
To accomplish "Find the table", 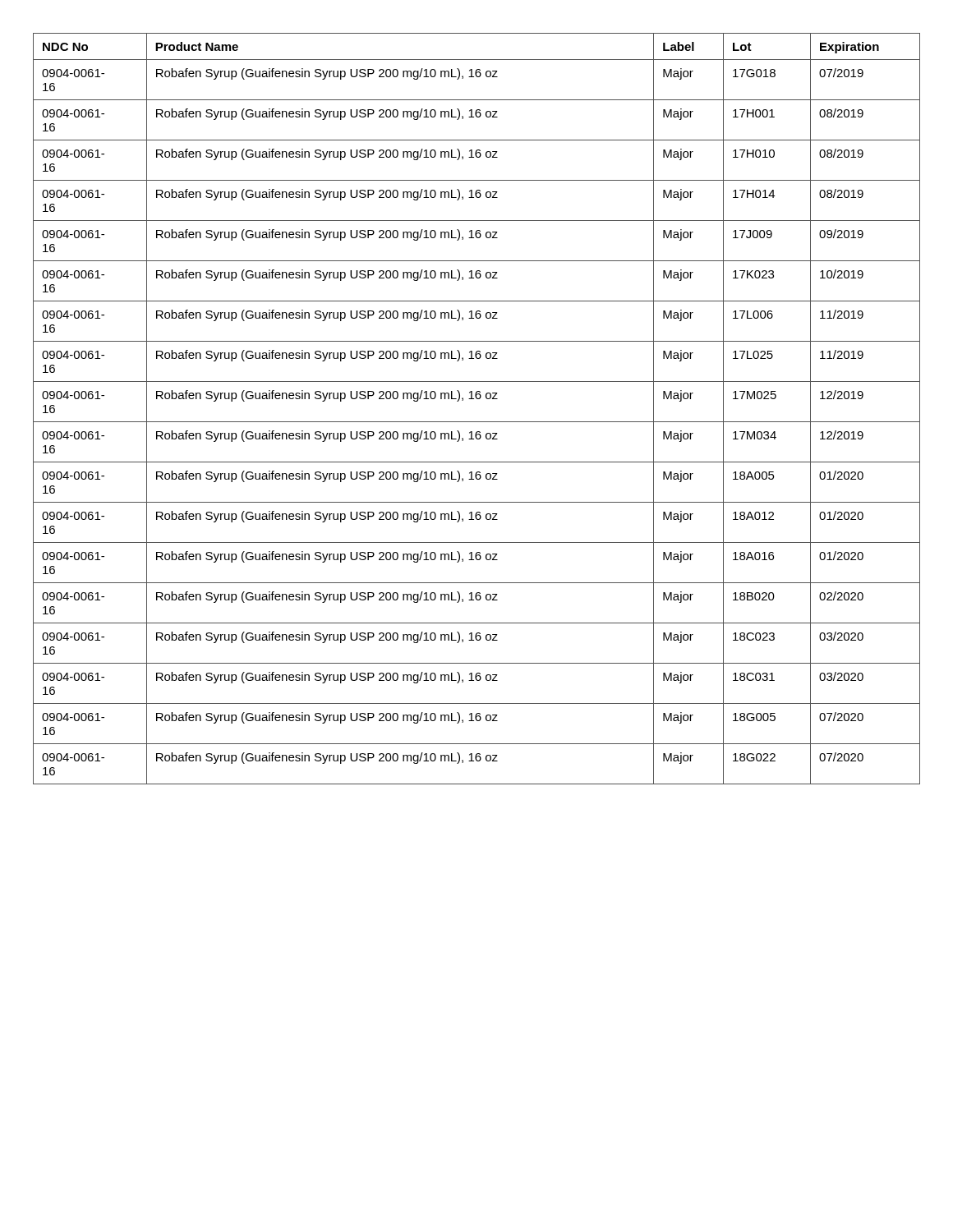I will click(476, 409).
